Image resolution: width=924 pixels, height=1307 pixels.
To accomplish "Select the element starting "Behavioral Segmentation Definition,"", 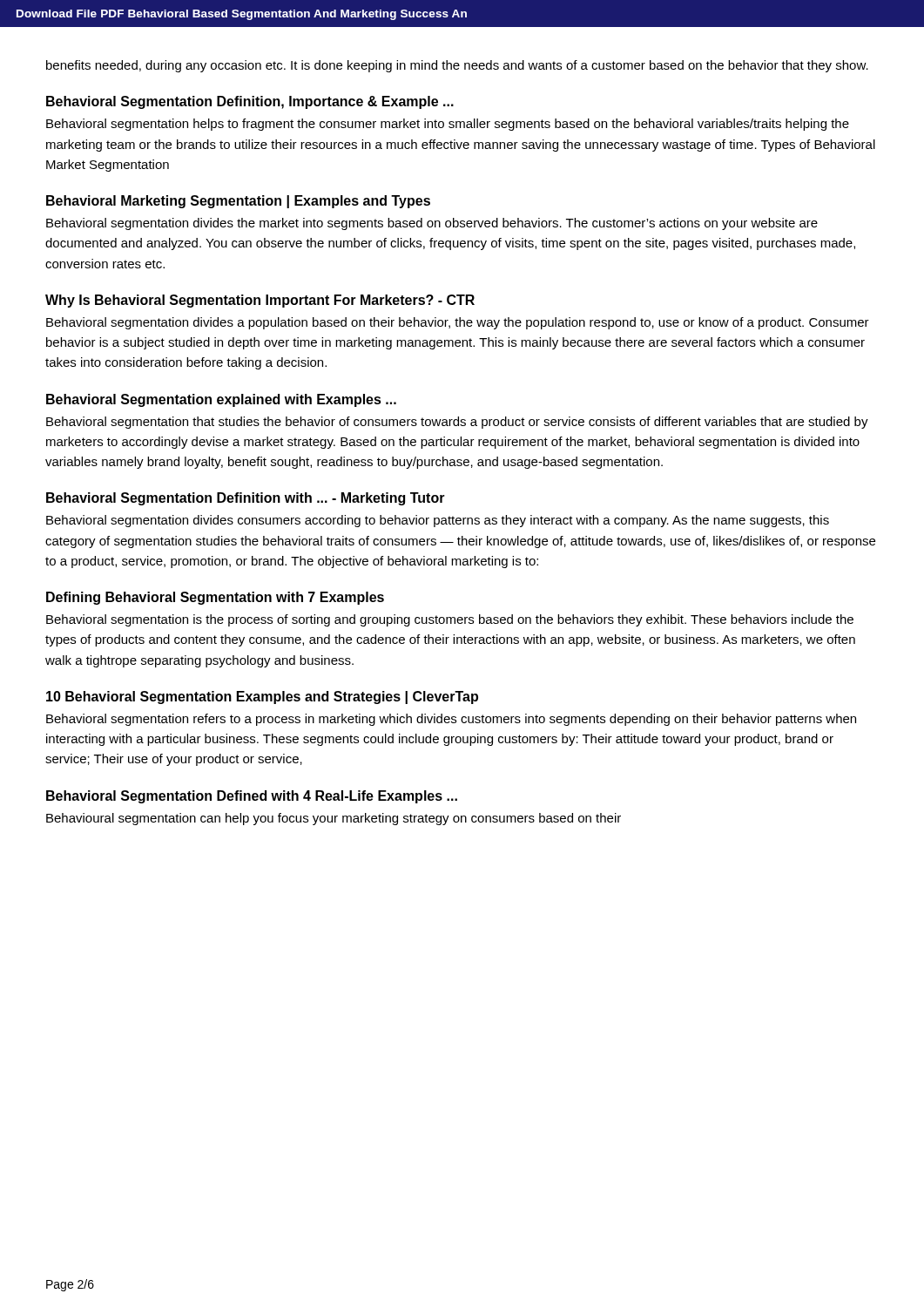I will point(250,102).
